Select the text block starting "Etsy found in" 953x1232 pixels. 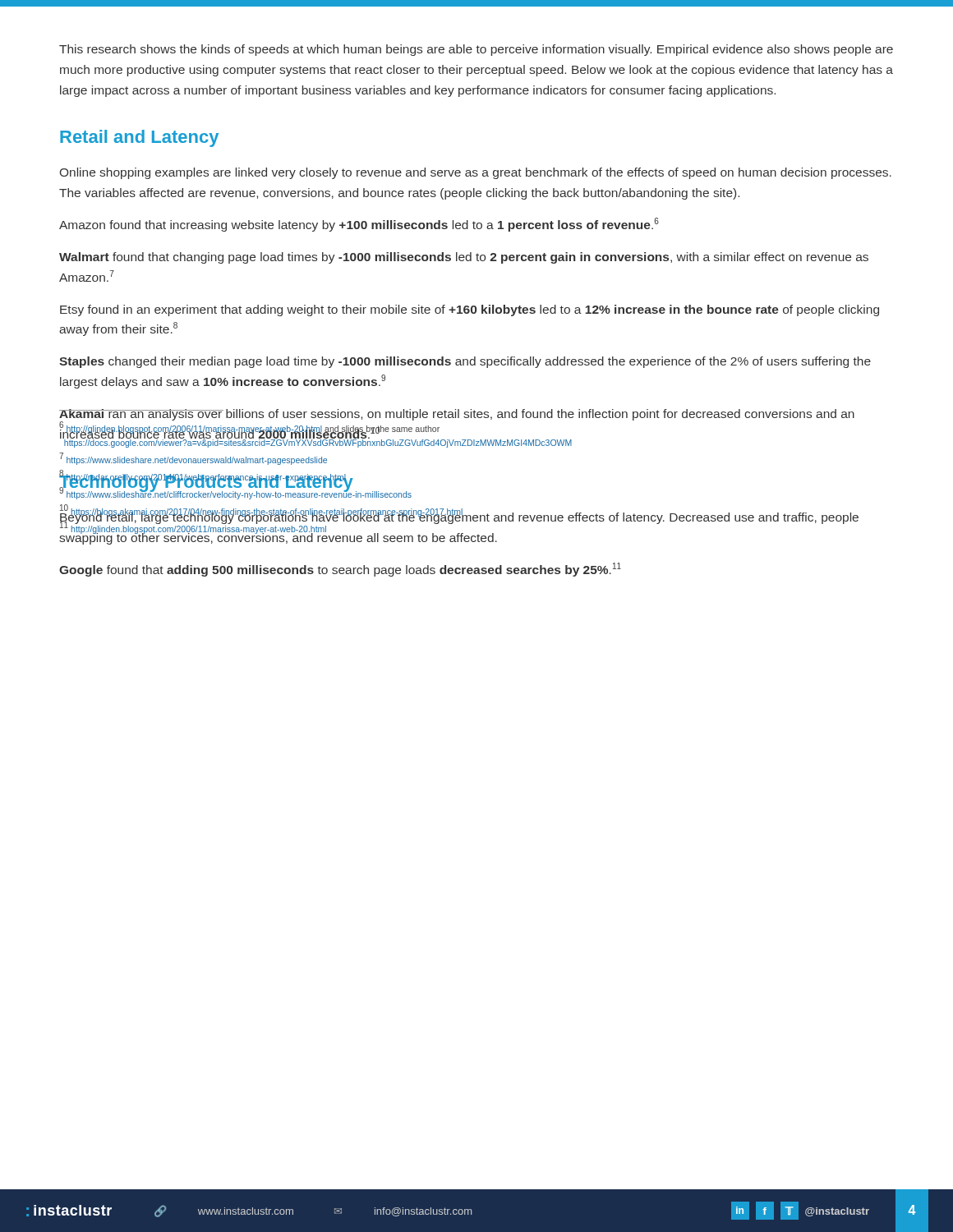point(470,319)
